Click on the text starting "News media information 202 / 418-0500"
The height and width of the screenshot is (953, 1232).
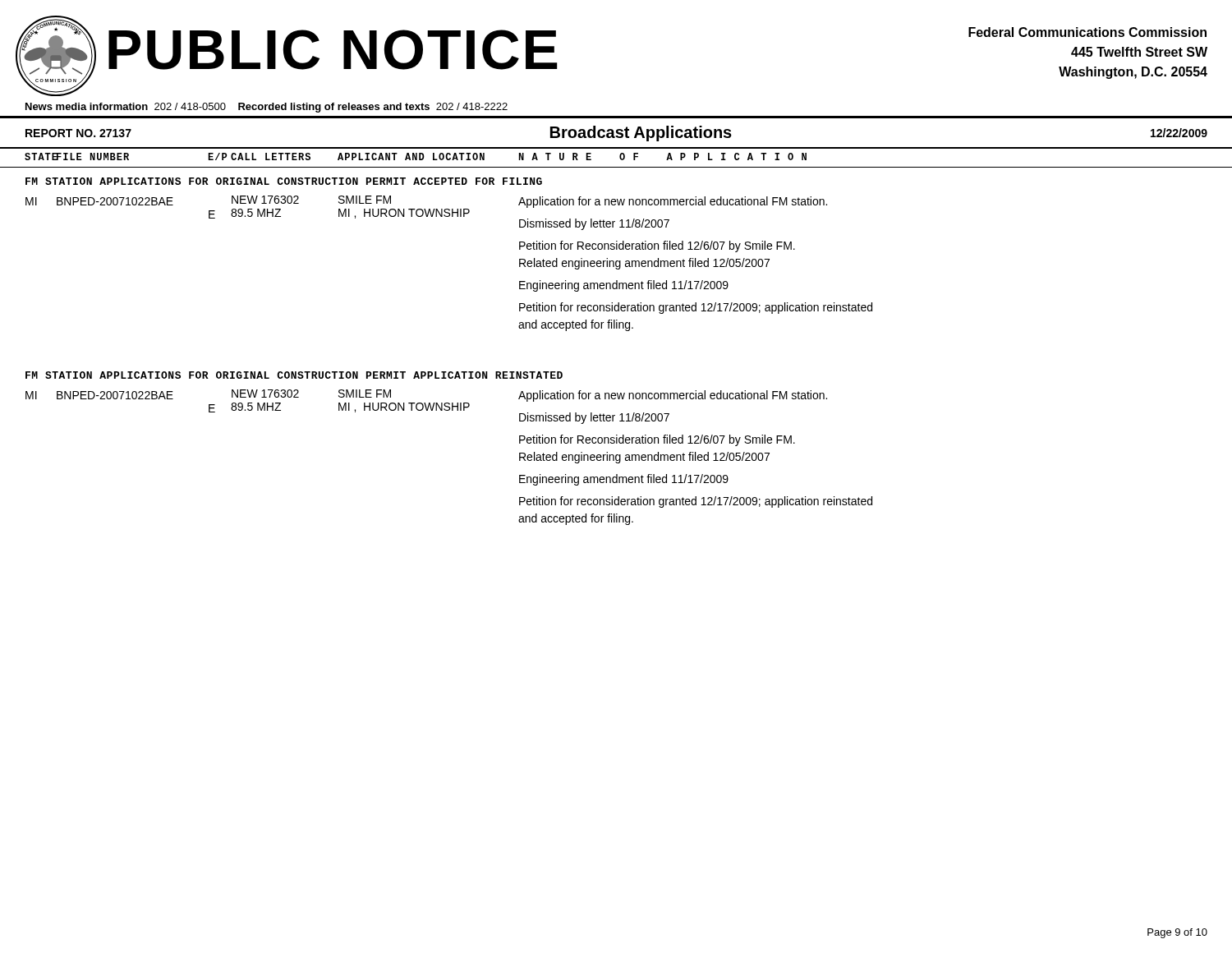(x=266, y=106)
